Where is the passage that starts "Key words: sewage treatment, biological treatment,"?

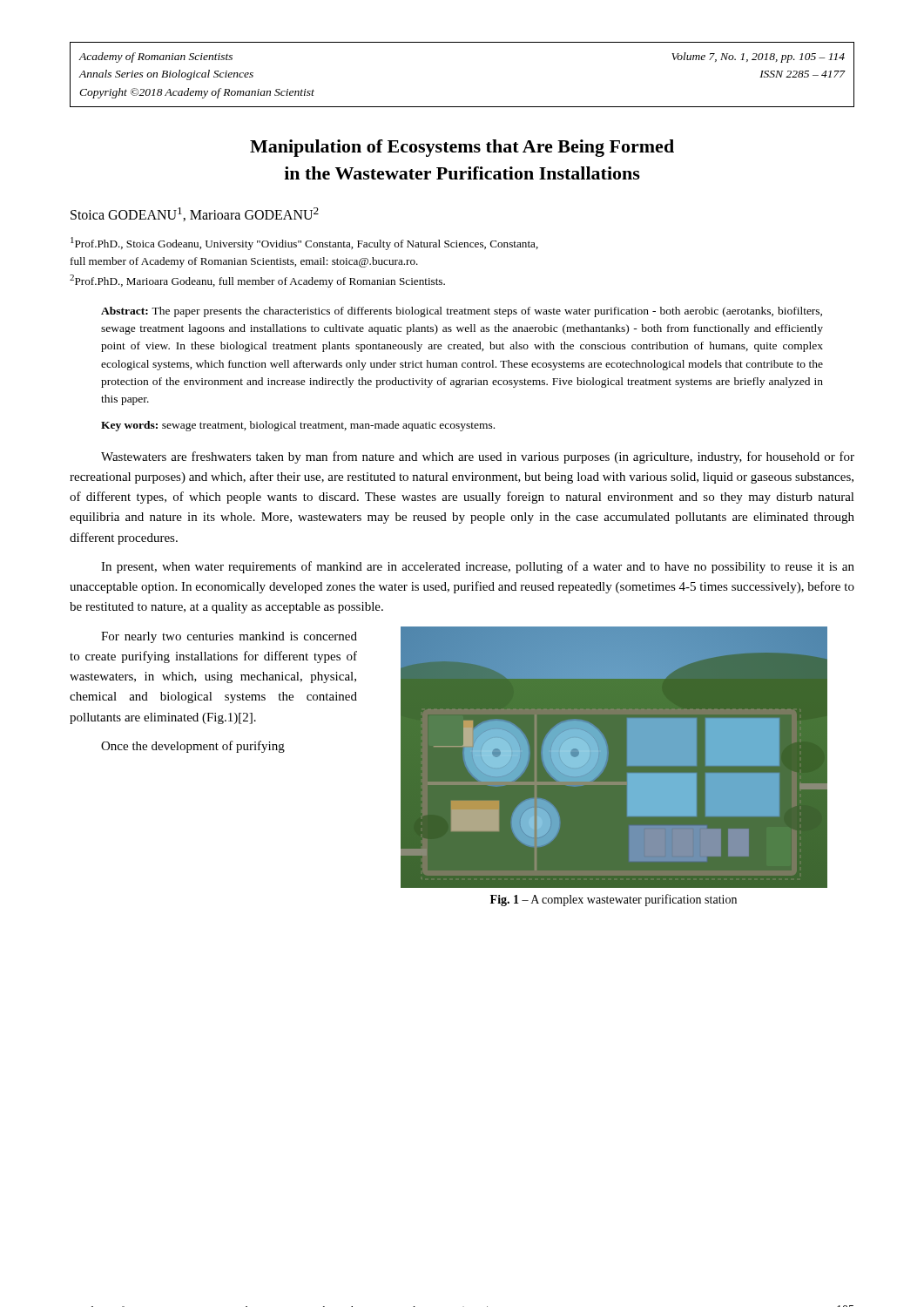pyautogui.click(x=298, y=425)
